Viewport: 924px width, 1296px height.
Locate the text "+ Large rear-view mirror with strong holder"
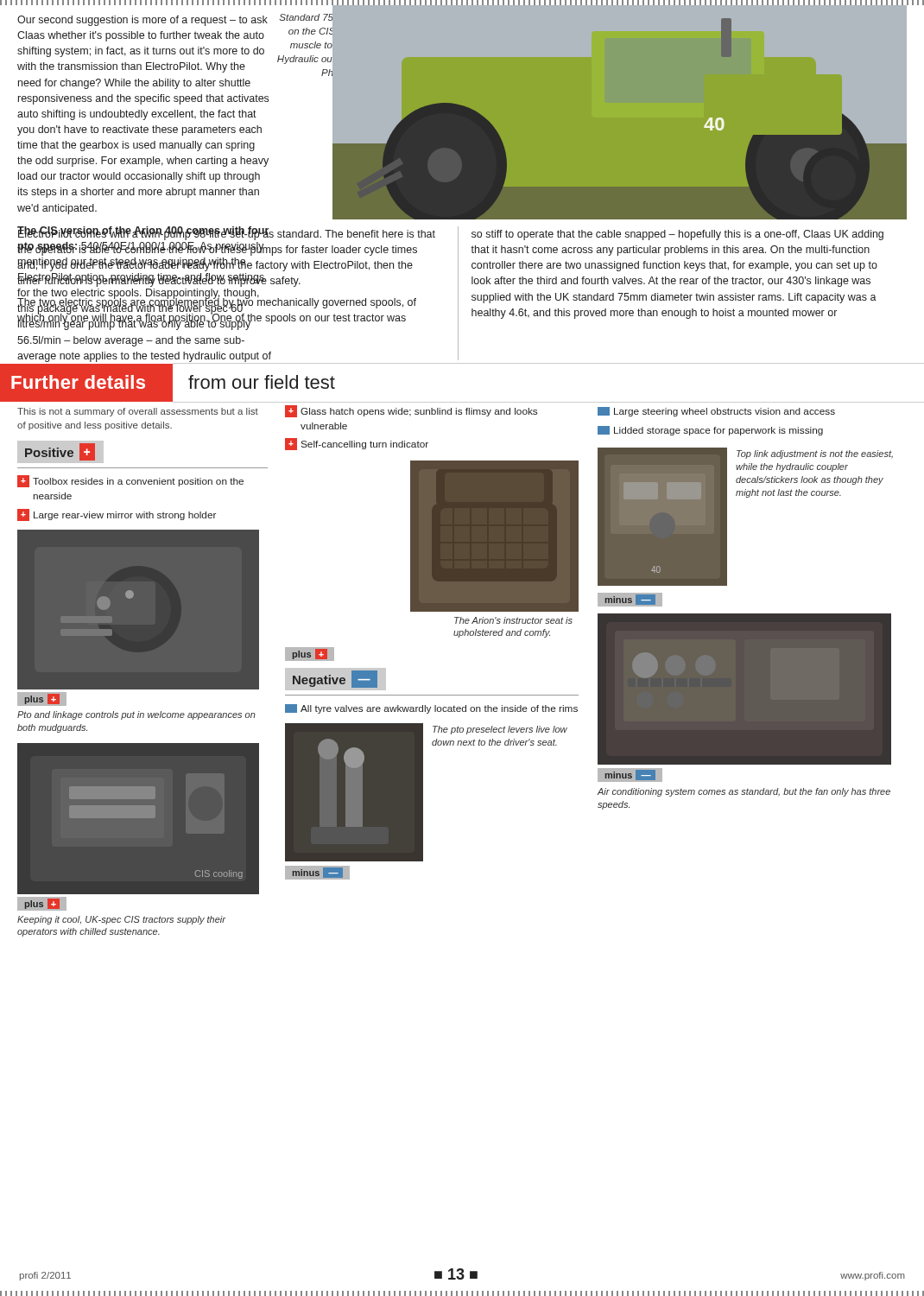[x=117, y=516]
